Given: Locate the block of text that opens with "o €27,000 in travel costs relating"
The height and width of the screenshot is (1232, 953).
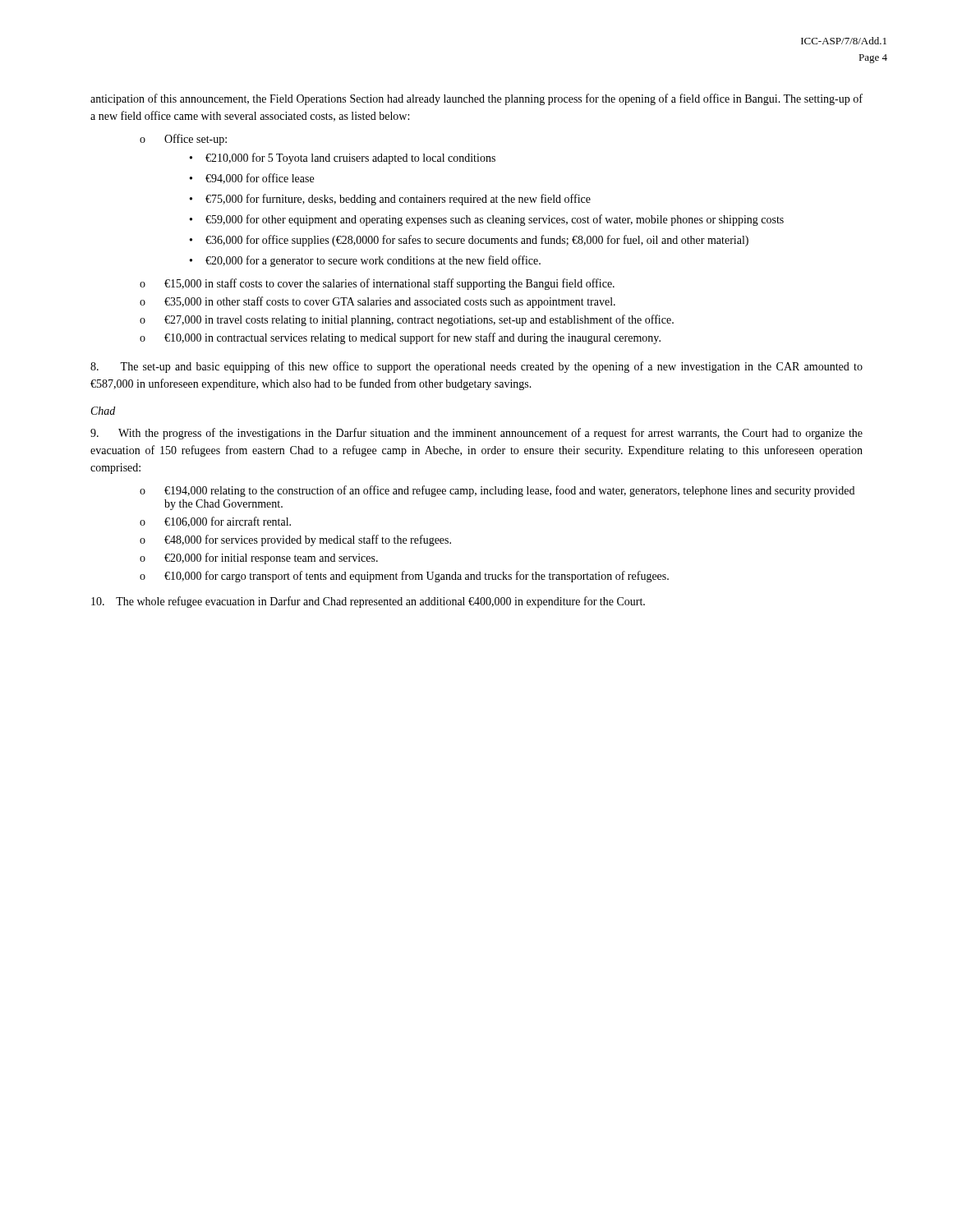Looking at the screenshot, I should (x=501, y=320).
